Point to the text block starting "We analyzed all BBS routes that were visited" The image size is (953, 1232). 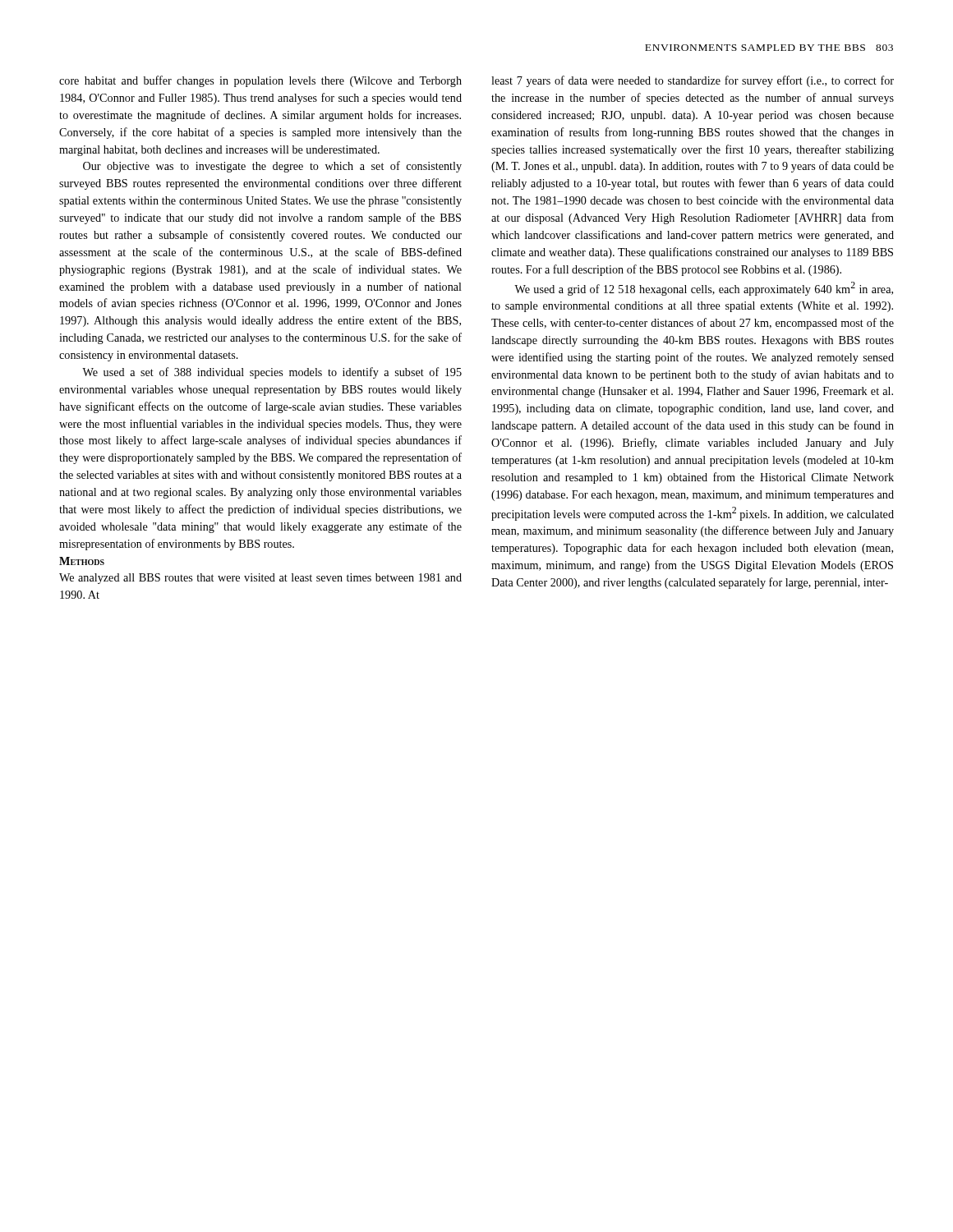tap(260, 587)
